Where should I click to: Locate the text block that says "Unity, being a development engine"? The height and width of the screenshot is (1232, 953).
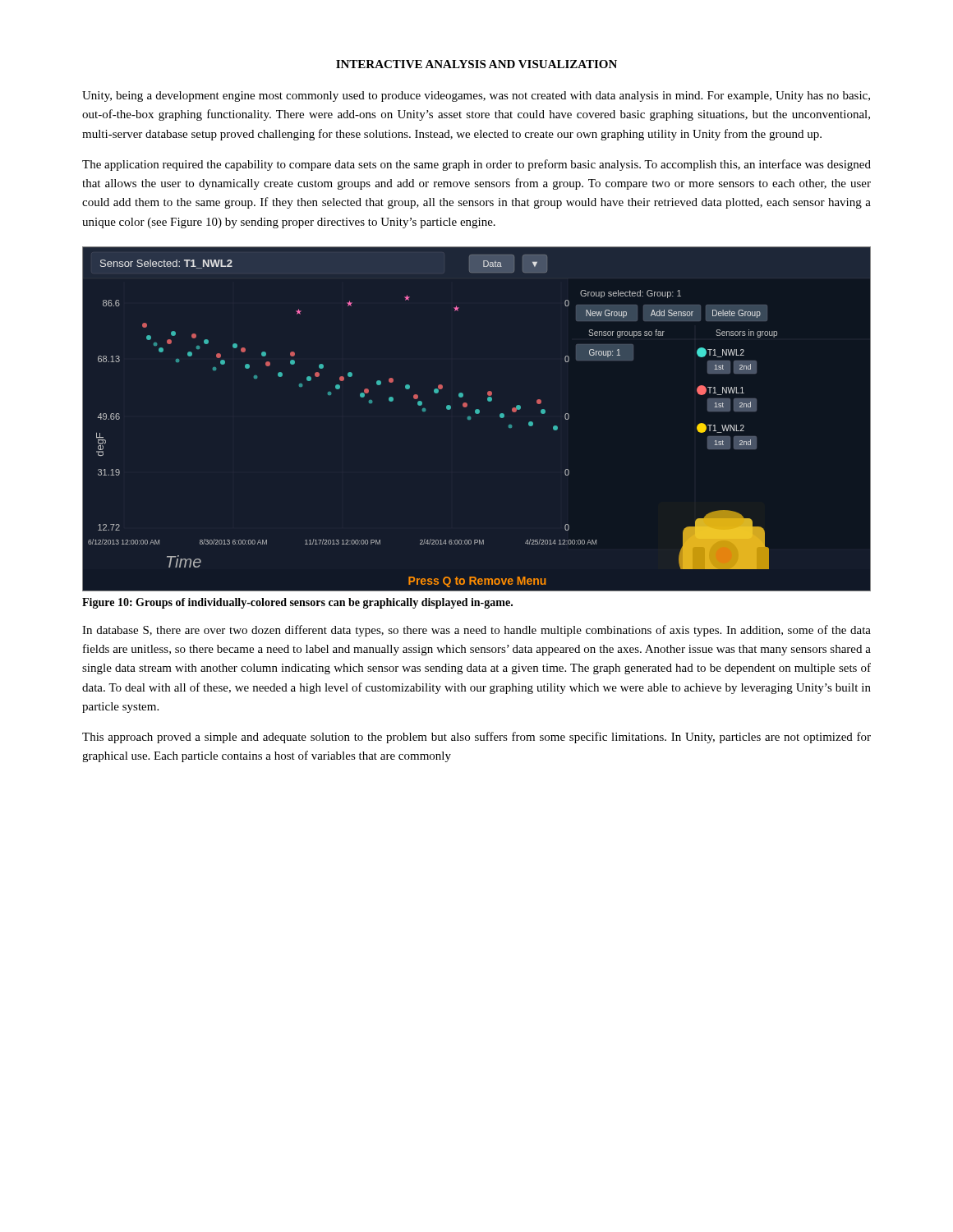click(x=476, y=114)
